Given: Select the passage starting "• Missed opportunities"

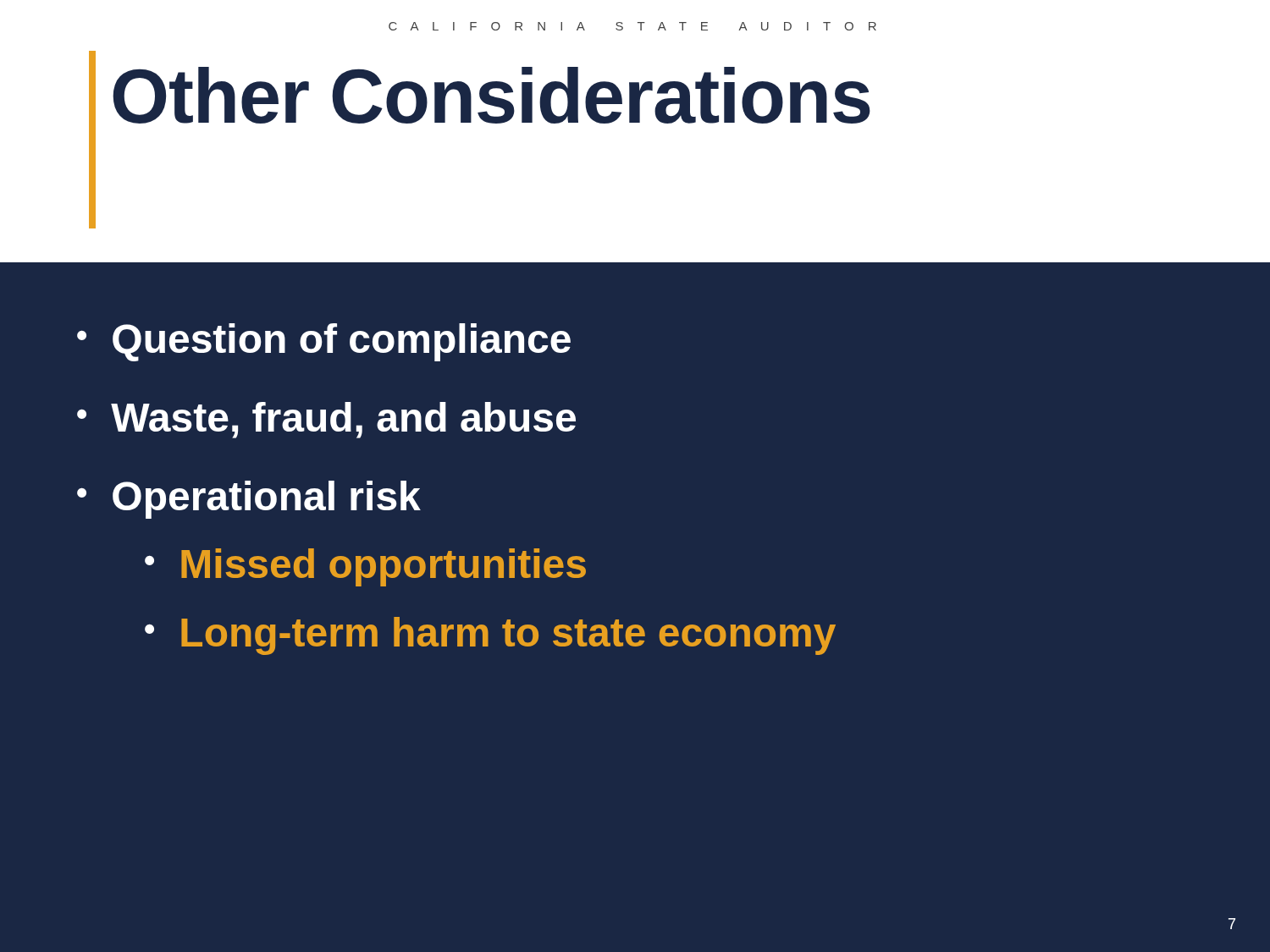Looking at the screenshot, I should (366, 565).
